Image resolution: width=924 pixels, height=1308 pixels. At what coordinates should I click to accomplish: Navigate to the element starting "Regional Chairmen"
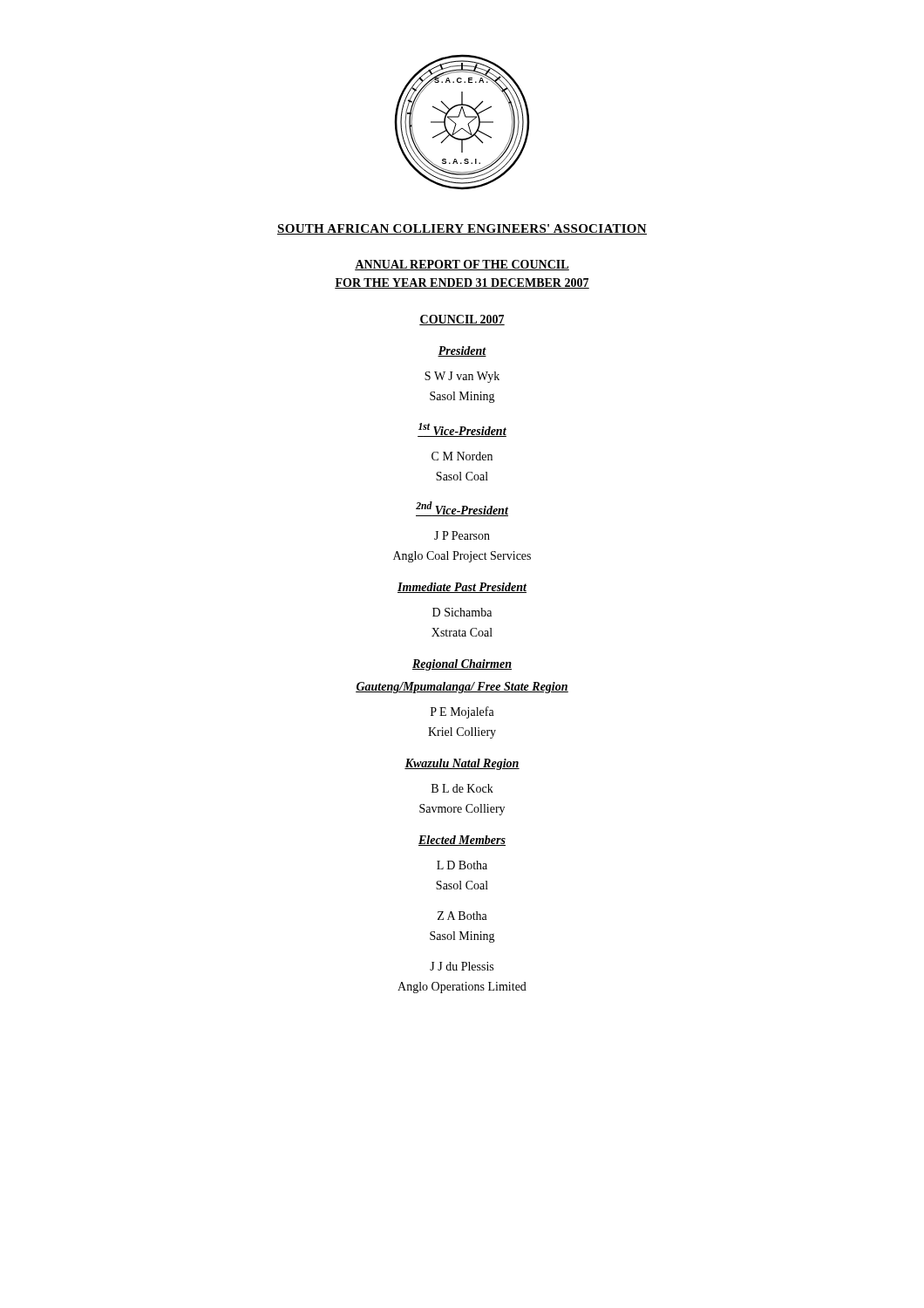(x=462, y=664)
